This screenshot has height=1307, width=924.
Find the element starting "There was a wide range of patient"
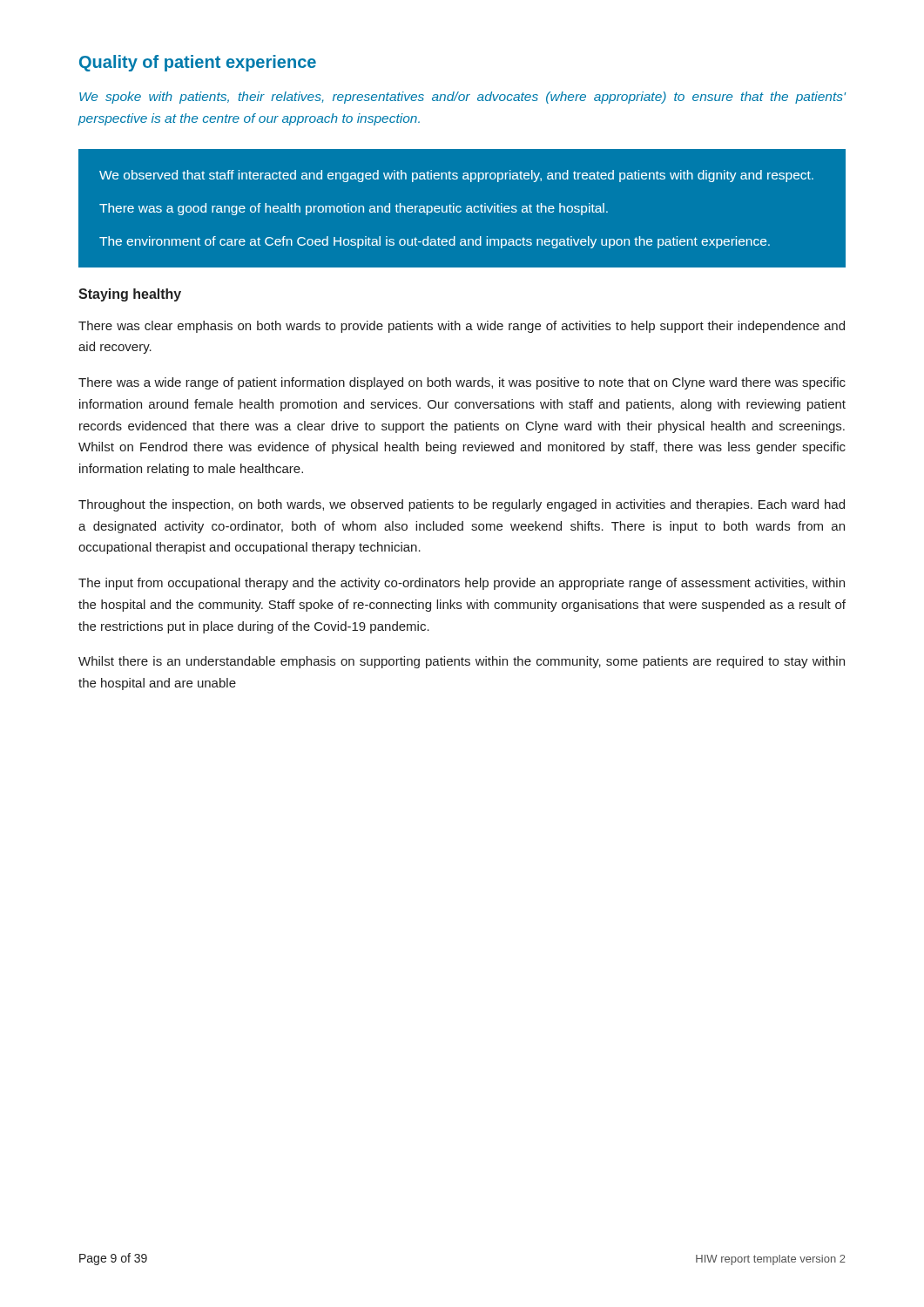tap(462, 426)
